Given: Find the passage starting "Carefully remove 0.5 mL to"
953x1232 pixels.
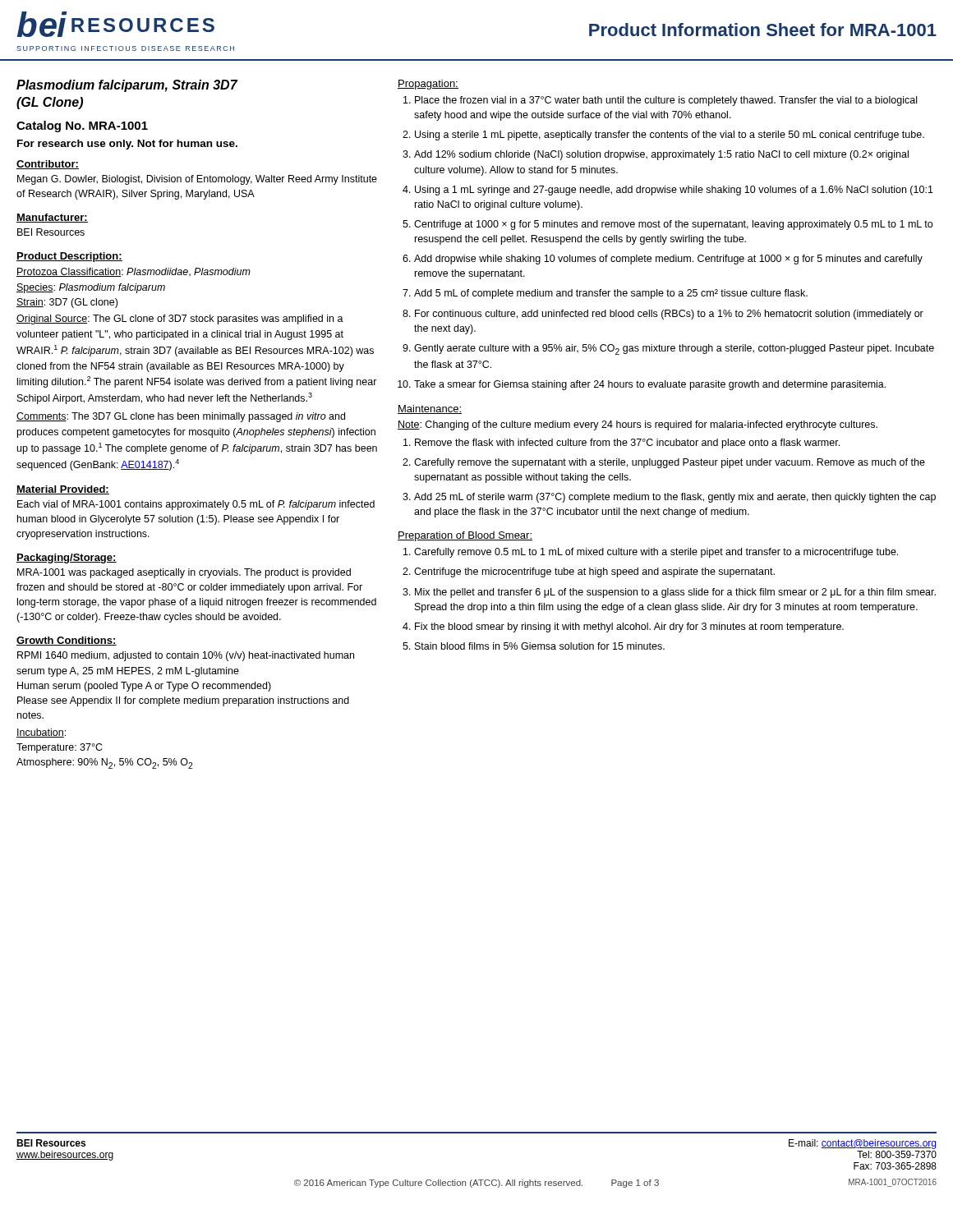Looking at the screenshot, I should (x=675, y=552).
